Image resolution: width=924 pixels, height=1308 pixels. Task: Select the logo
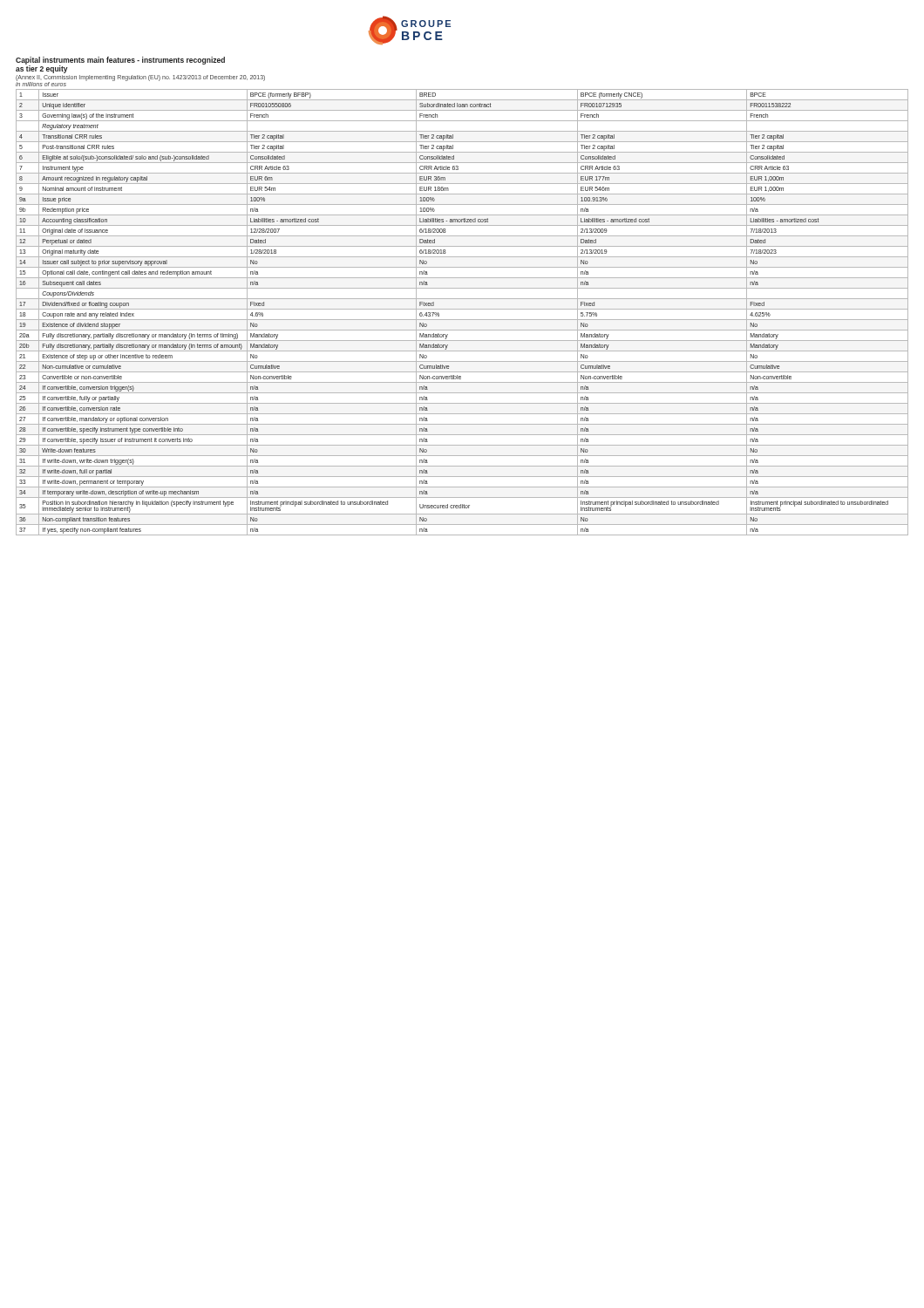point(462,27)
